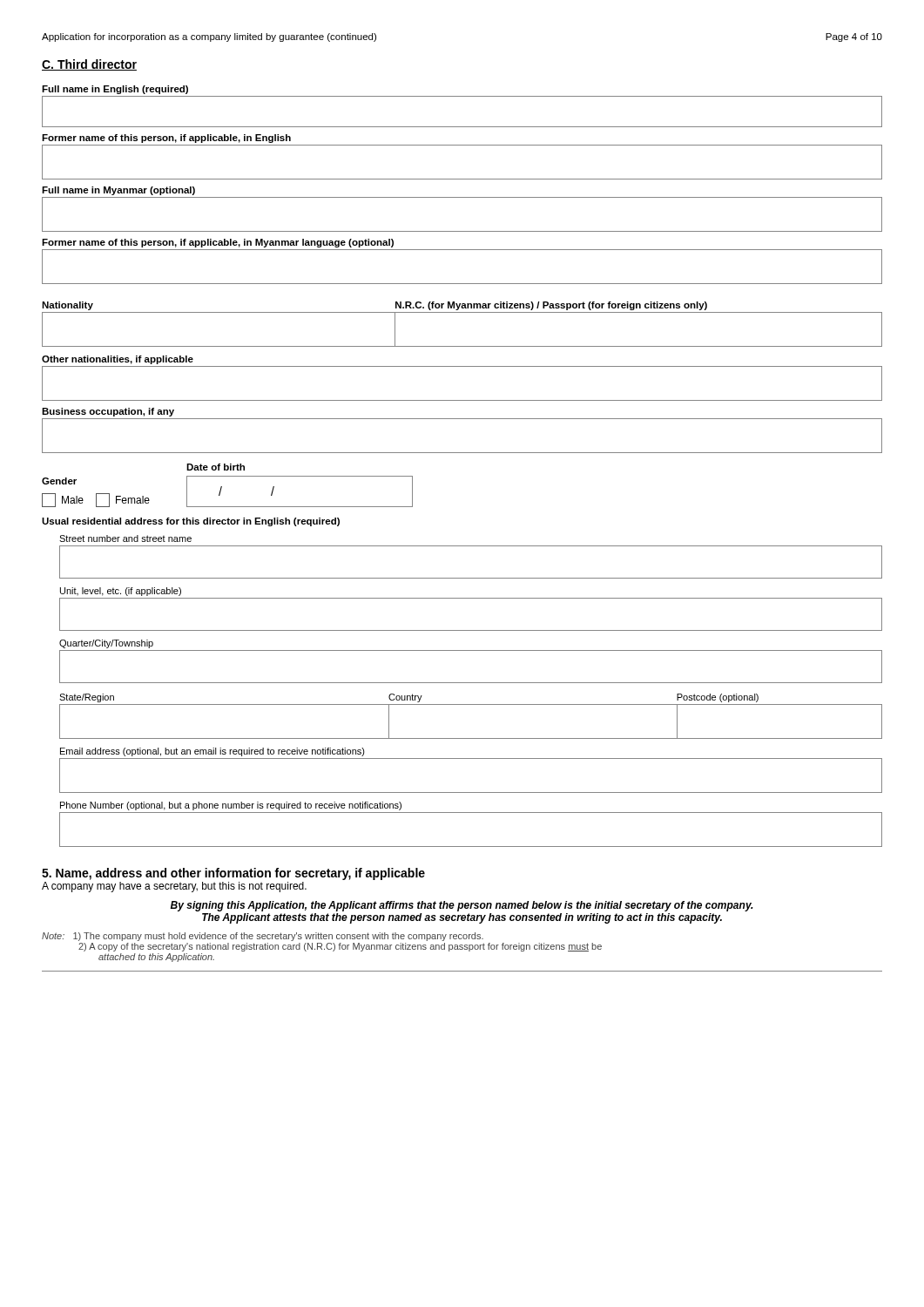This screenshot has height=1307, width=924.
Task: Point to the text starting "Postcode (optional)"
Action: point(779,715)
